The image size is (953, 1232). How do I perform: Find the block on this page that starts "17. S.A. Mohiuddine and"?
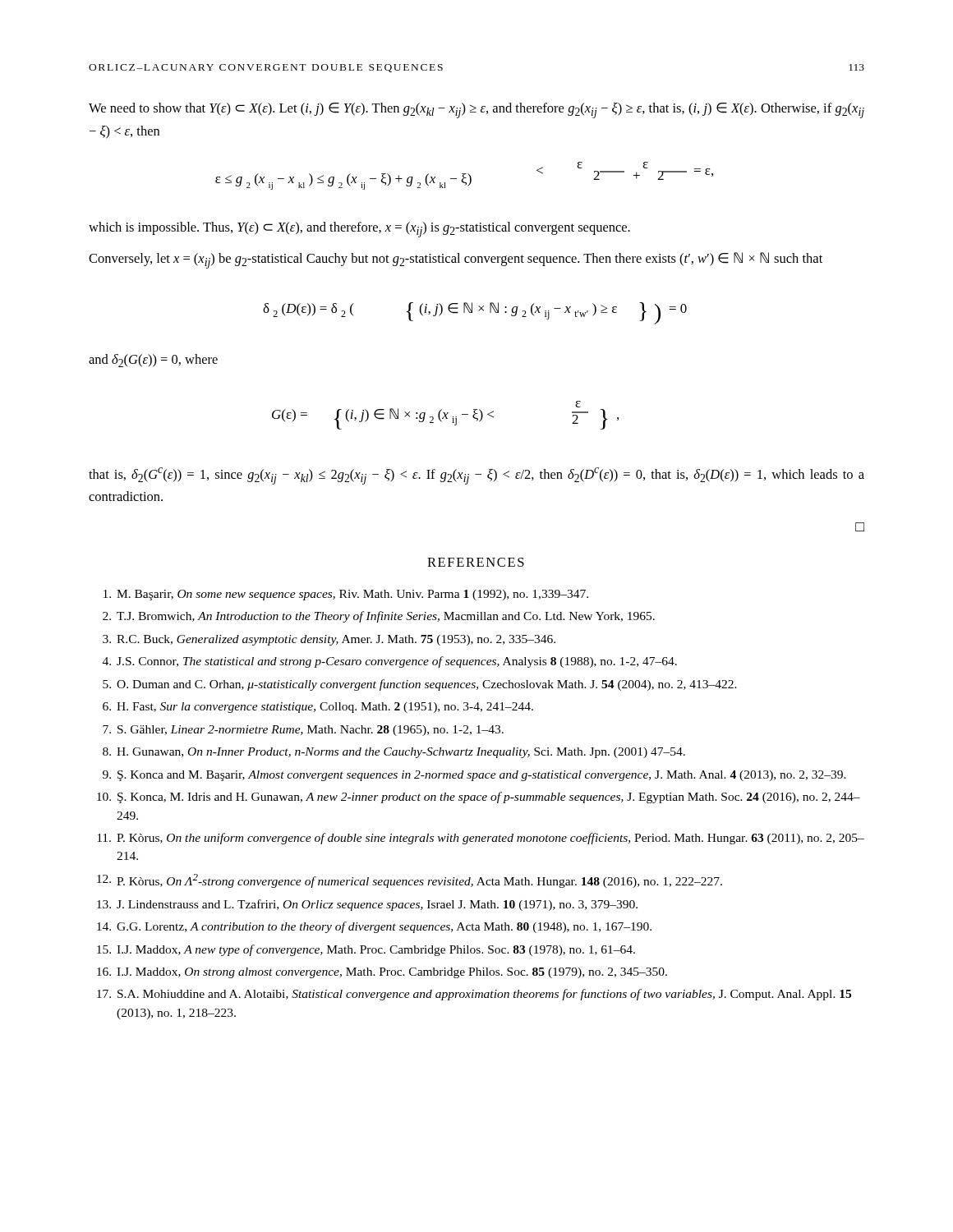click(x=476, y=1004)
